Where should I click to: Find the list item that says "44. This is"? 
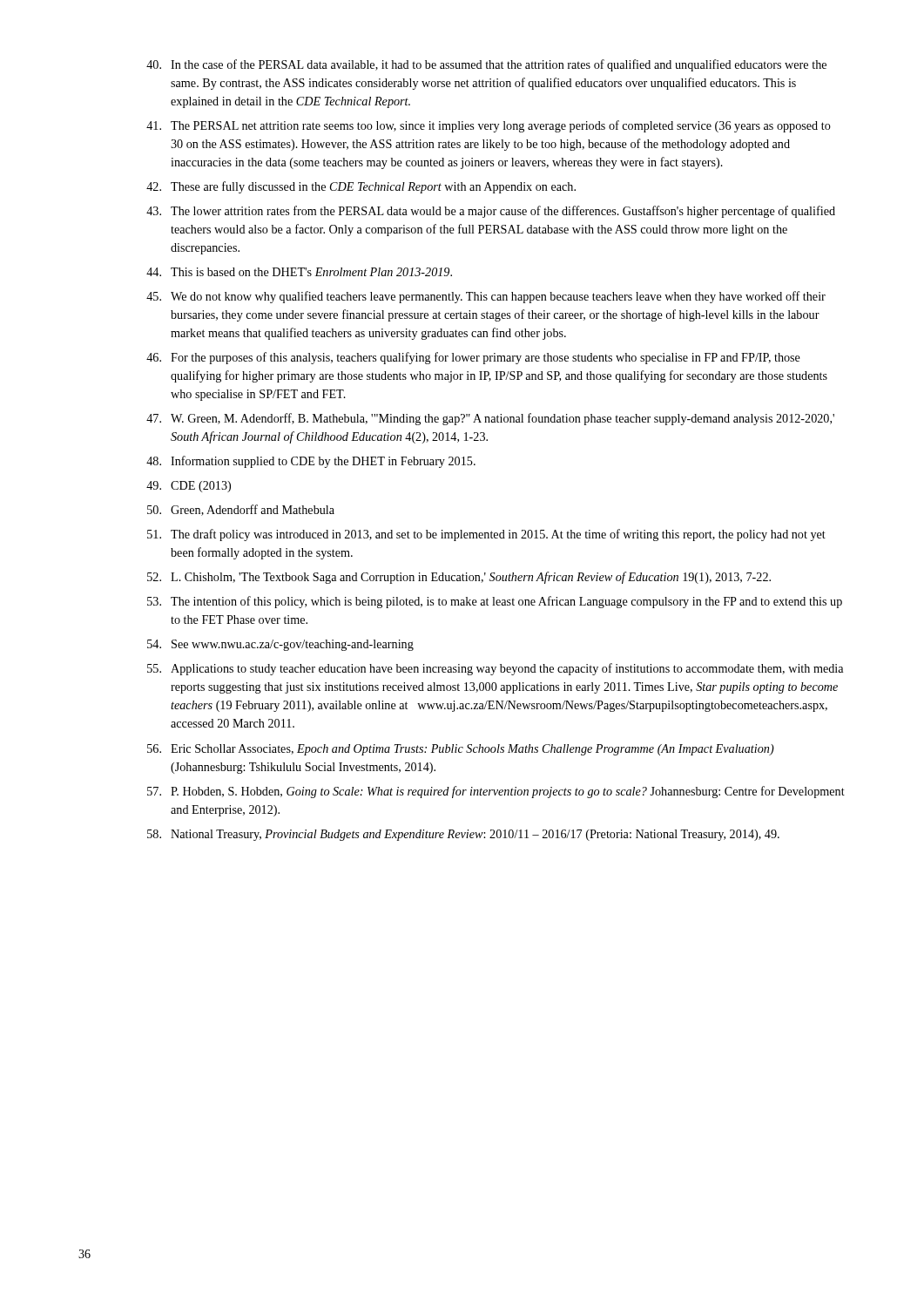299,272
